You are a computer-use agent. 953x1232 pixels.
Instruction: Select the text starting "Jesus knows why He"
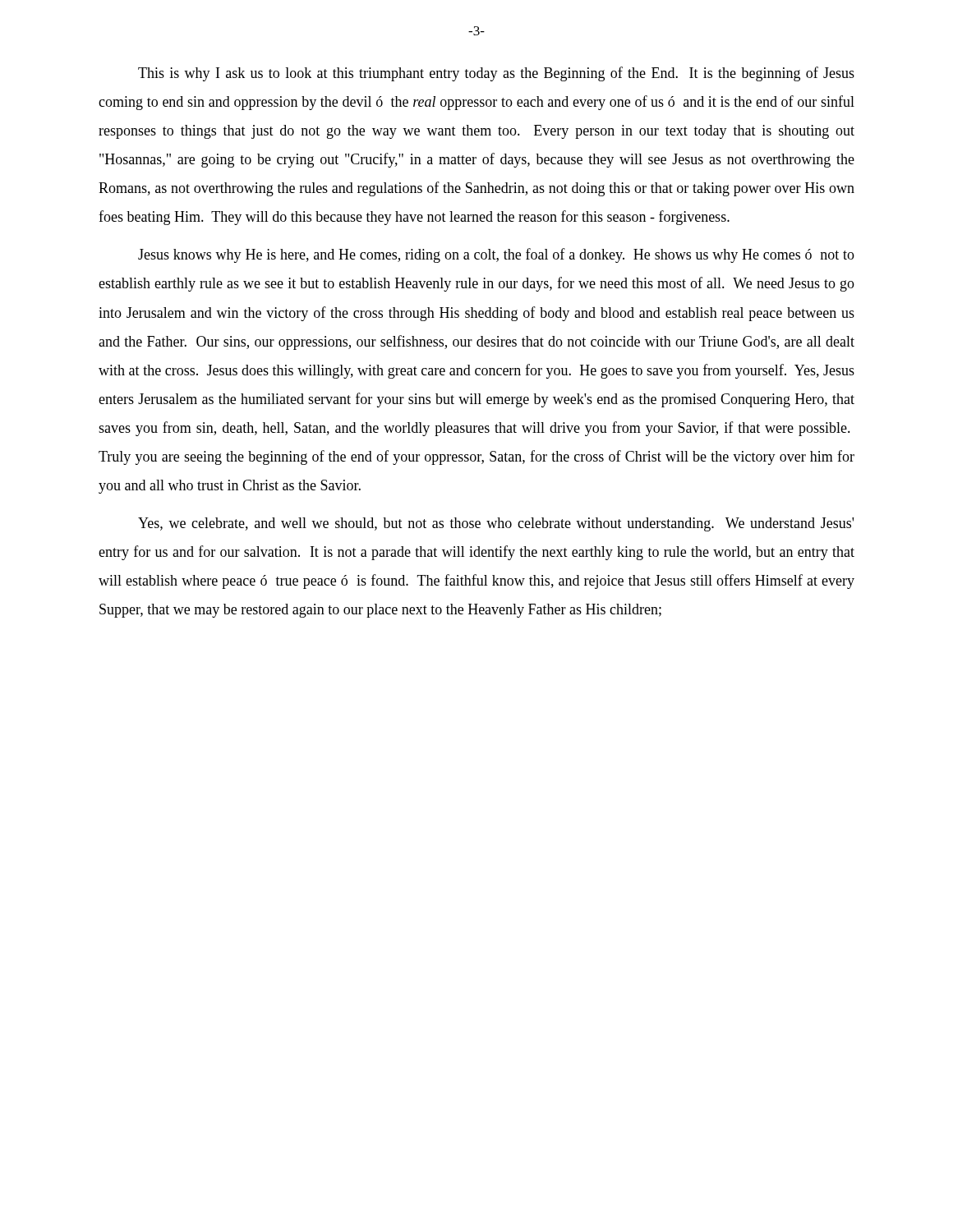(x=476, y=370)
